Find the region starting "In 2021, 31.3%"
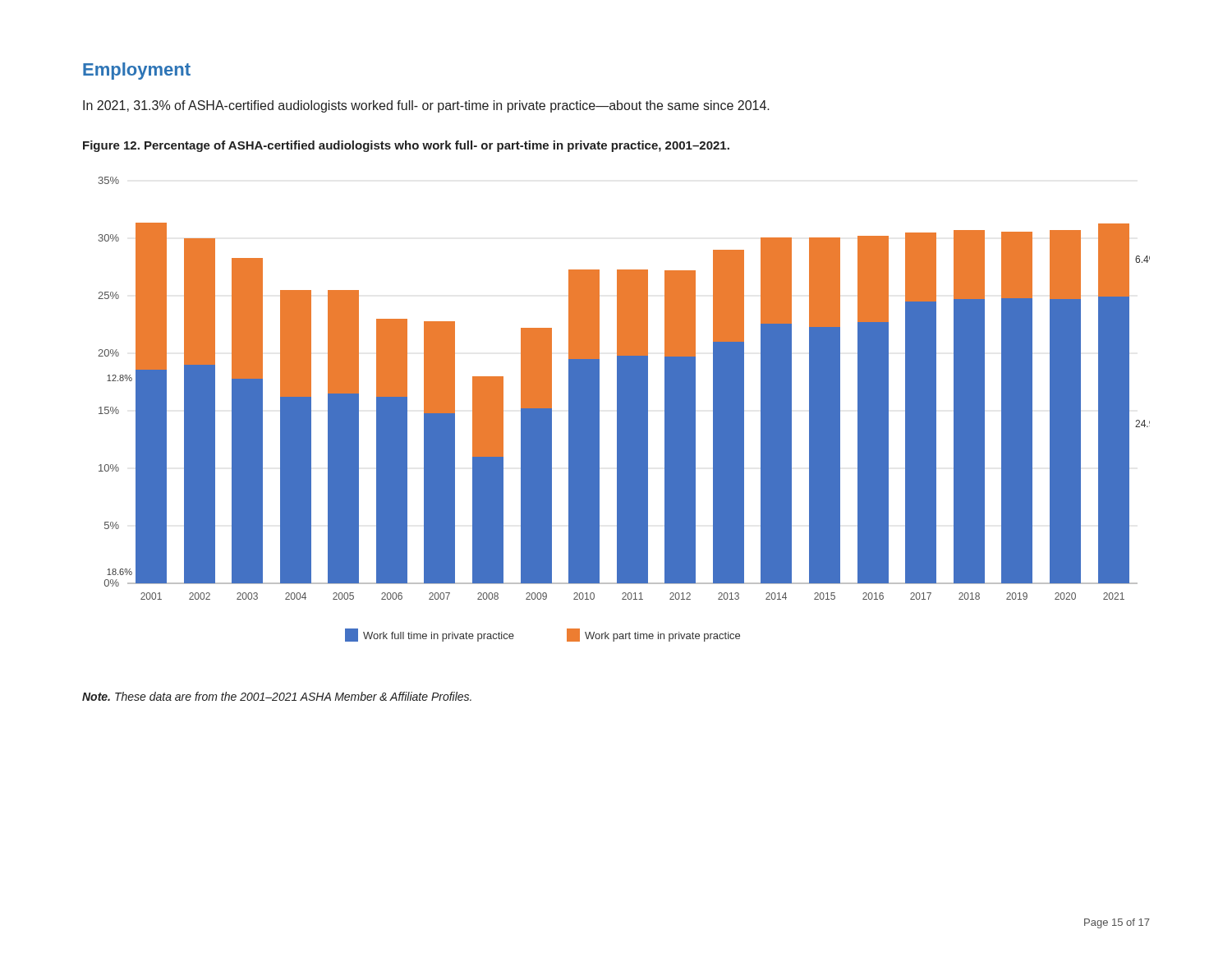This screenshot has height=953, width=1232. point(426,106)
